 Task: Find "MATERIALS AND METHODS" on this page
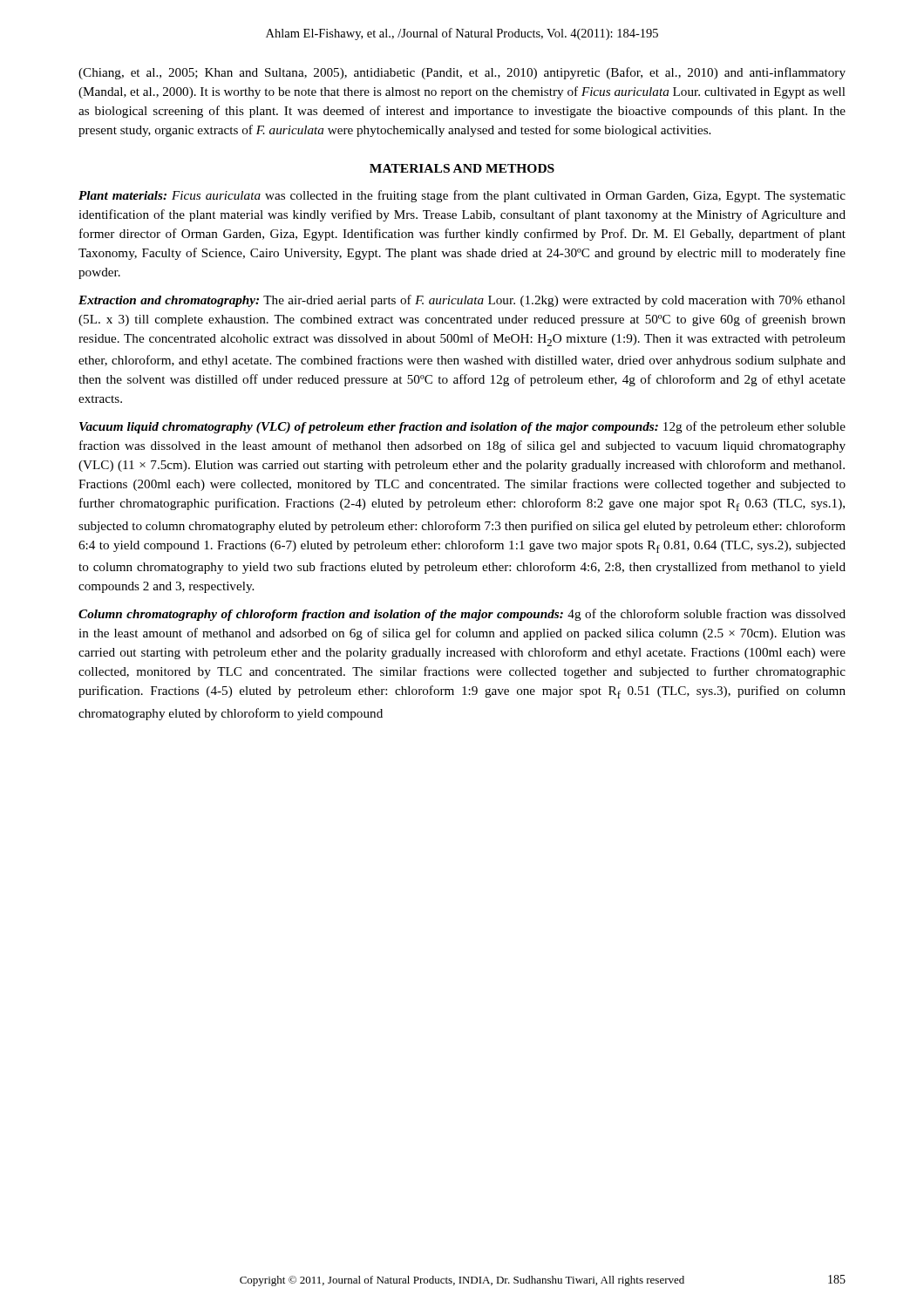pyautogui.click(x=462, y=168)
